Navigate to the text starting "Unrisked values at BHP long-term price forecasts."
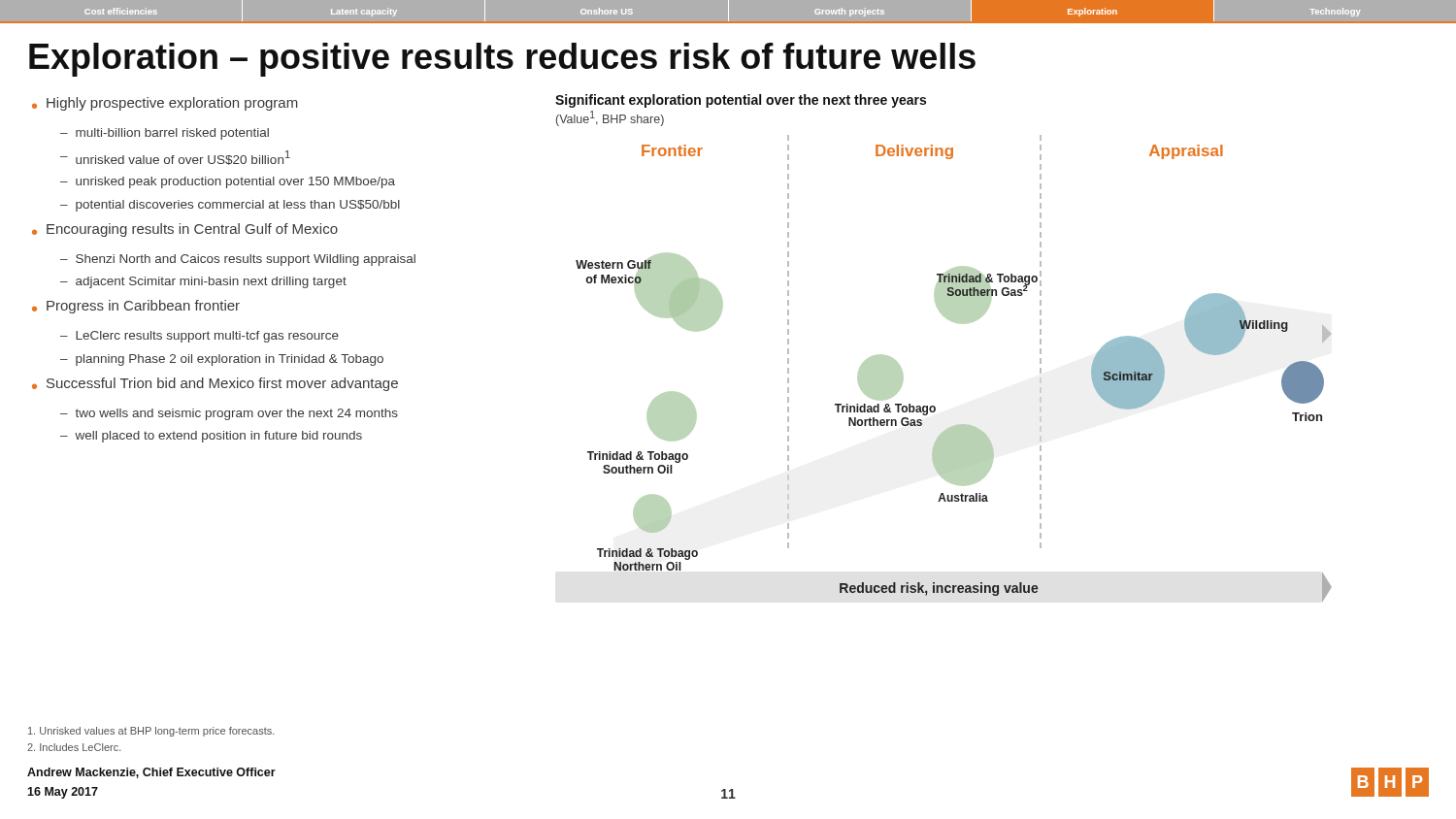 tap(151, 739)
